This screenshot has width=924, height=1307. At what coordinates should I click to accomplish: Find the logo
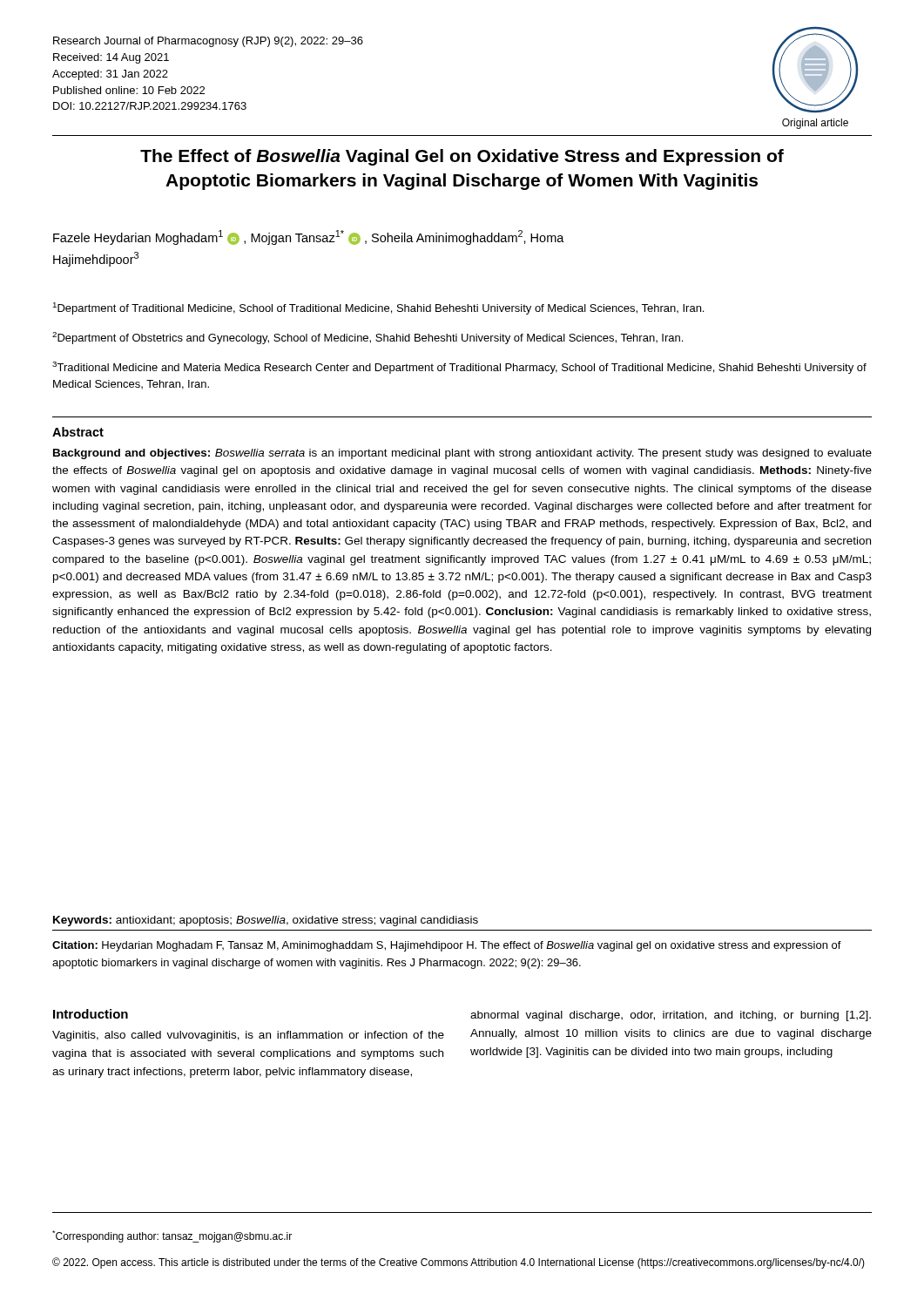(815, 78)
